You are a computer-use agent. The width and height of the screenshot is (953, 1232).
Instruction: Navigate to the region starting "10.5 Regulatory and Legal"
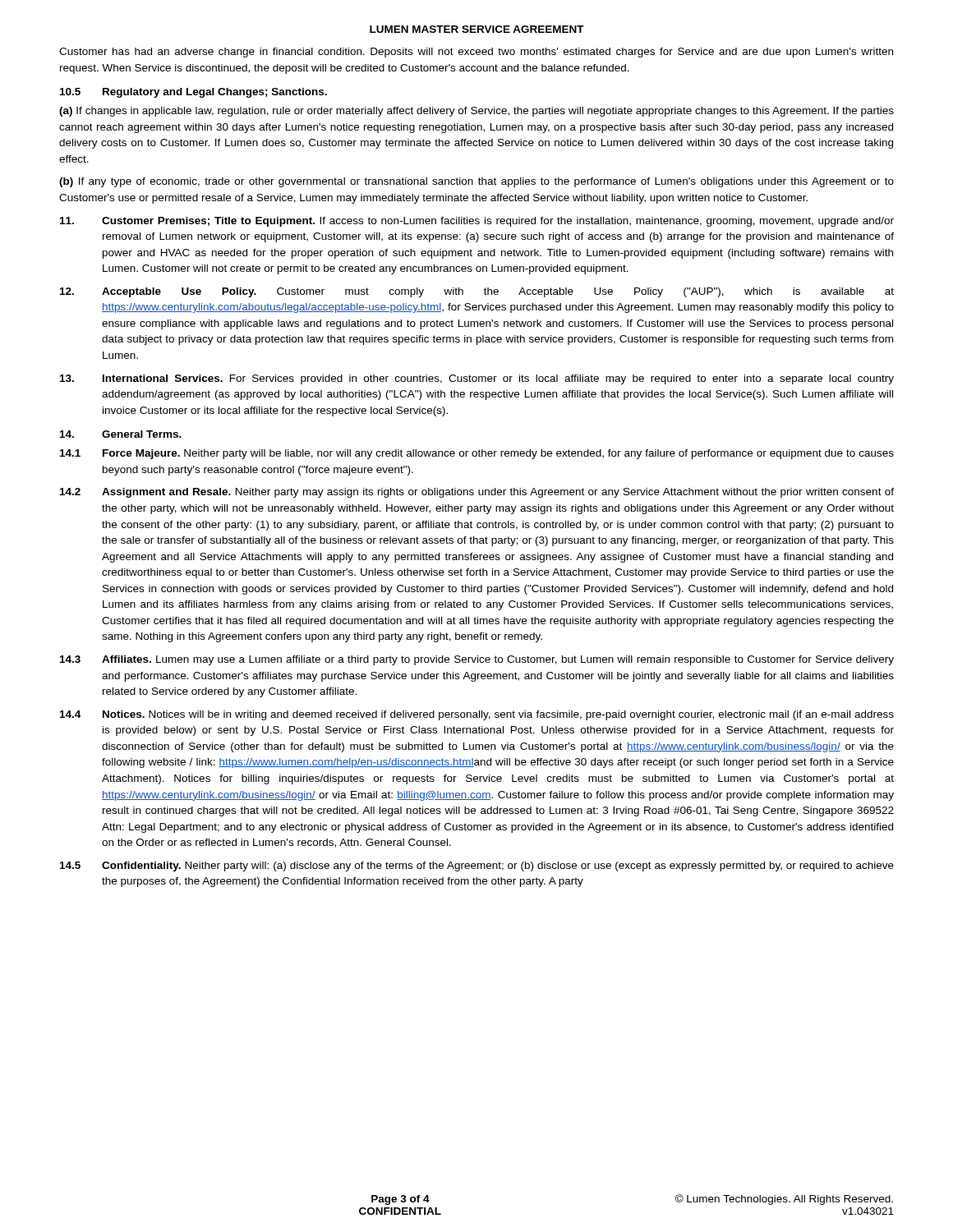pos(193,92)
